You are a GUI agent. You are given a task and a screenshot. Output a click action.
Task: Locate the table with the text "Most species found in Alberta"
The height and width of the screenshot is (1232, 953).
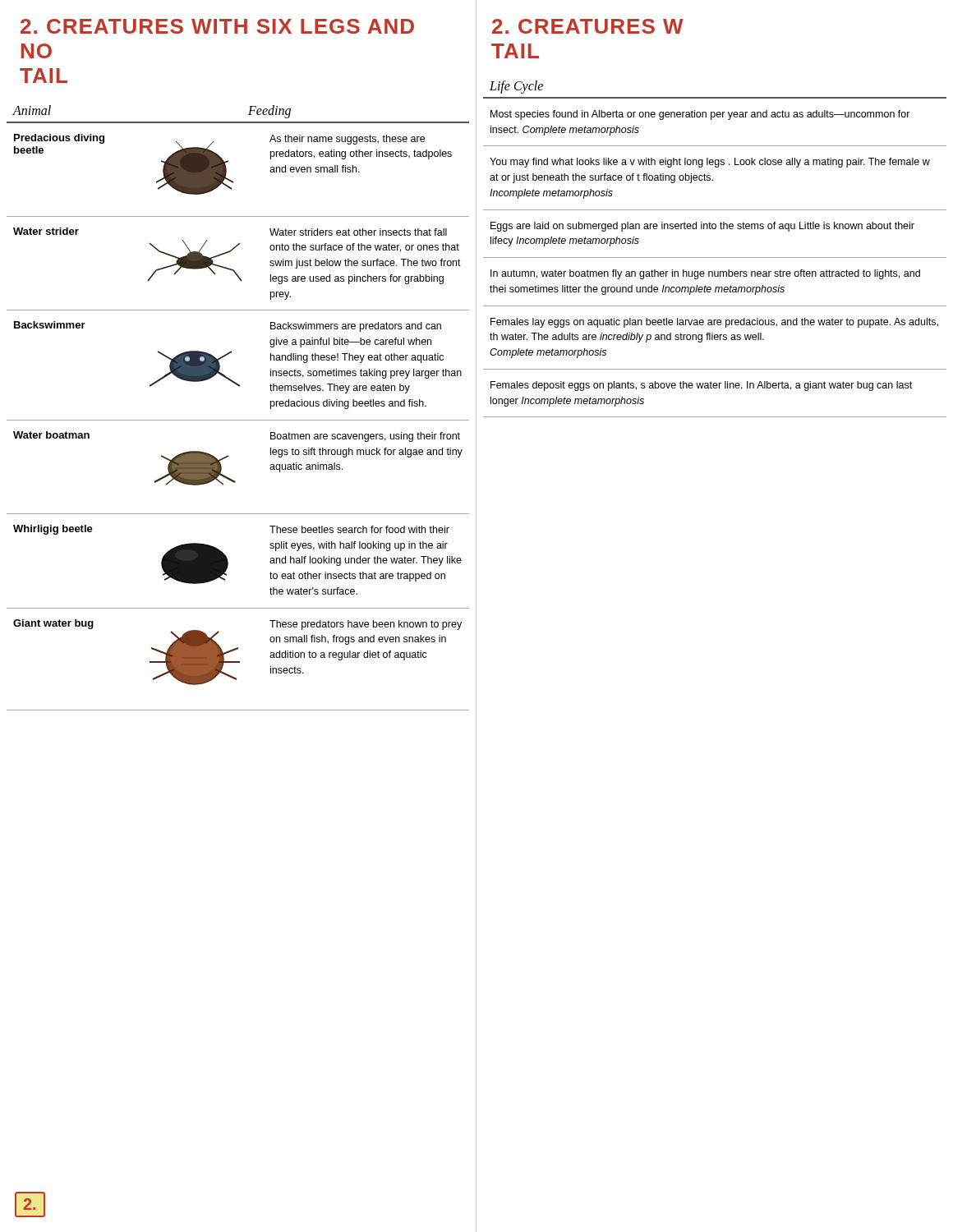(x=715, y=245)
